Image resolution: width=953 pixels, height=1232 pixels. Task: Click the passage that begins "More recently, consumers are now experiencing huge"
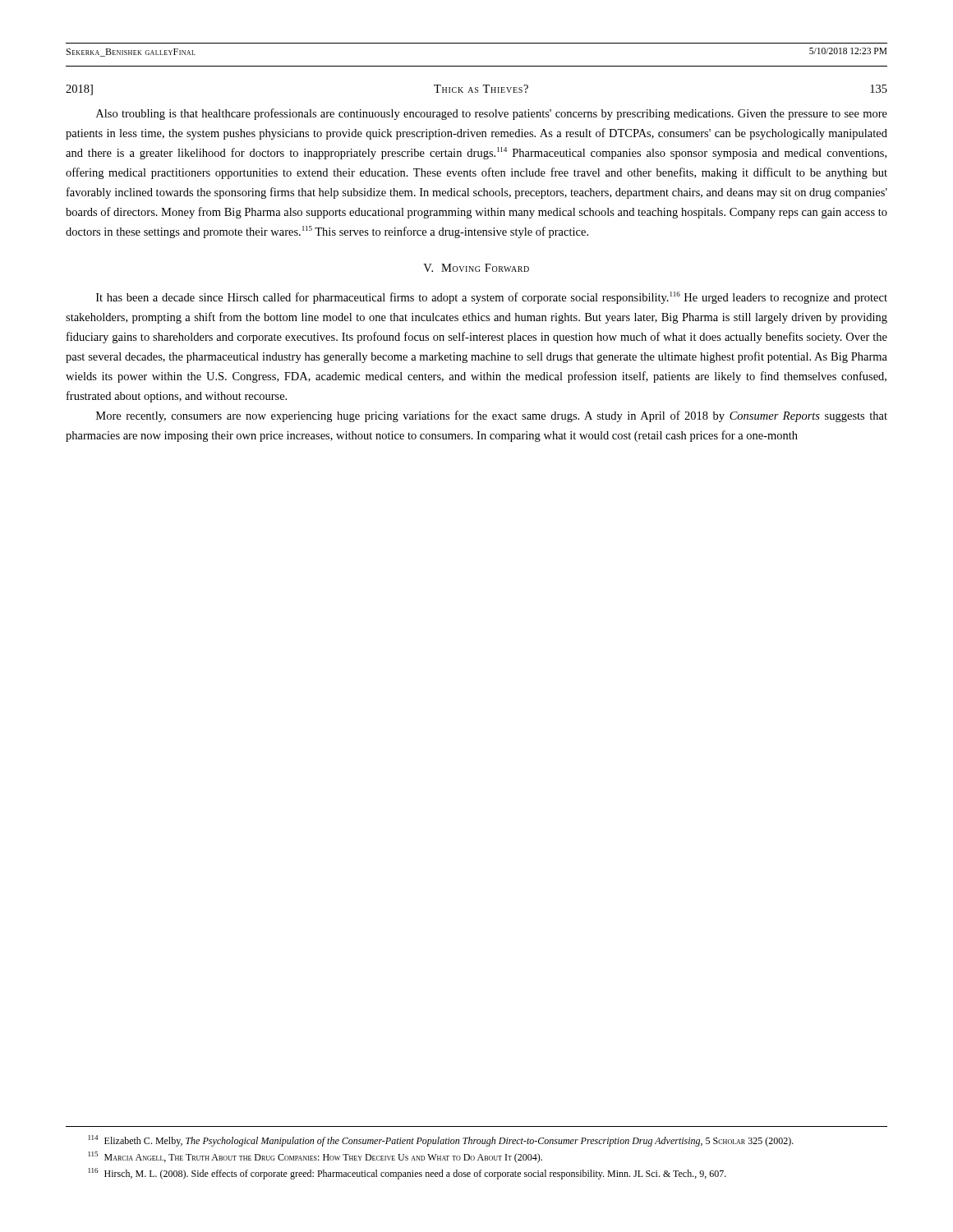tap(476, 426)
